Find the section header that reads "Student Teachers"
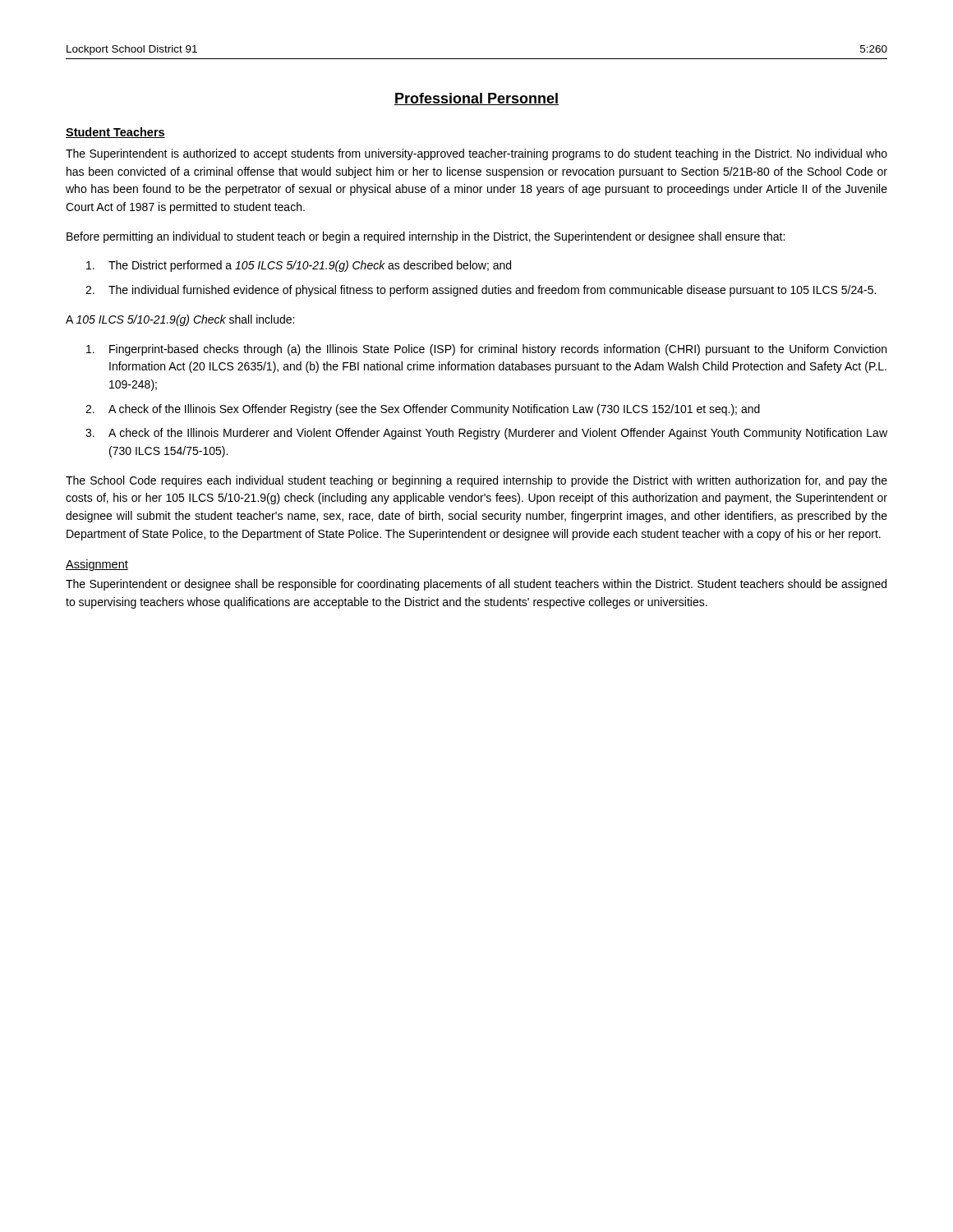953x1232 pixels. pyautogui.click(x=115, y=132)
